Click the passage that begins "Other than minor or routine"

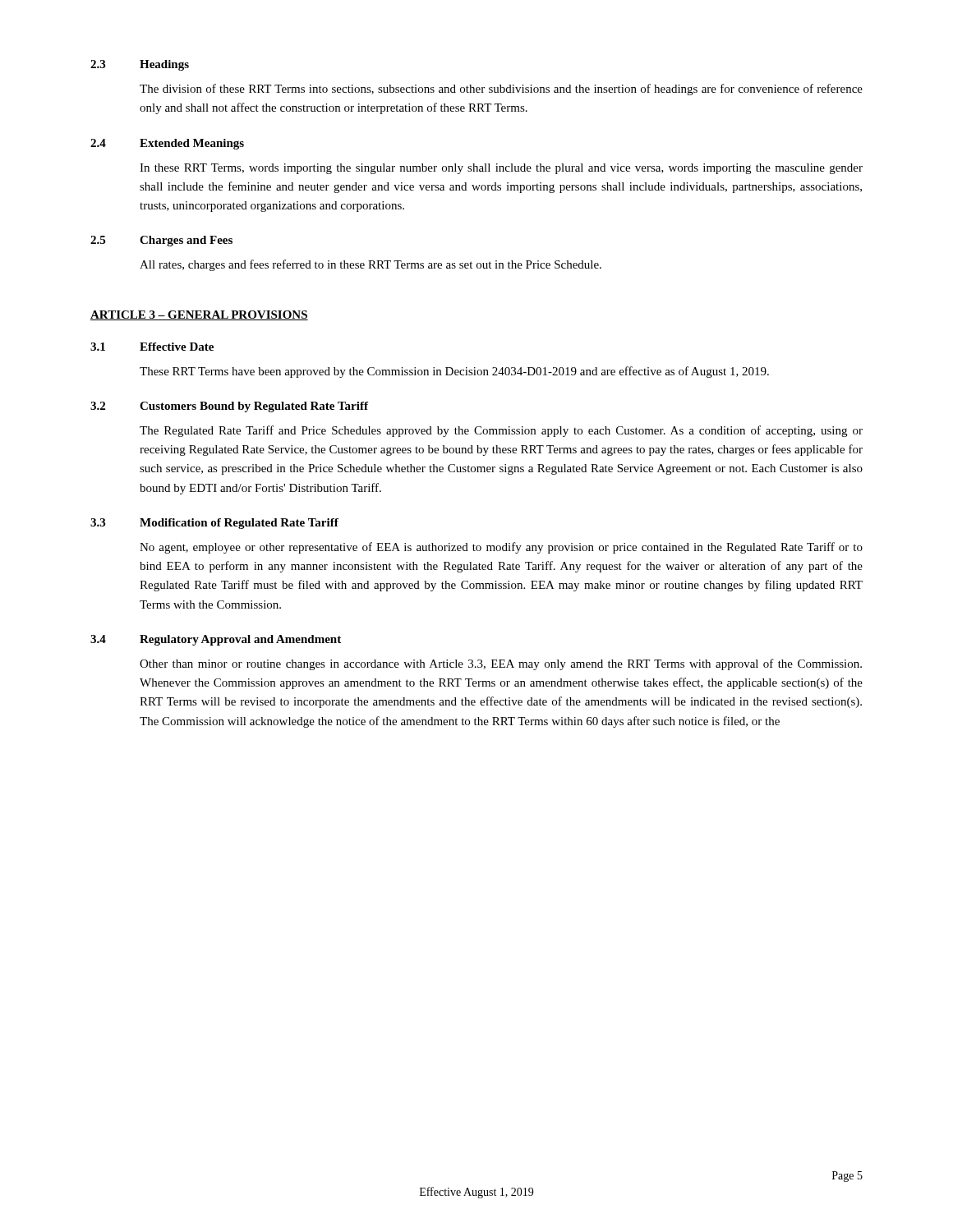501,692
